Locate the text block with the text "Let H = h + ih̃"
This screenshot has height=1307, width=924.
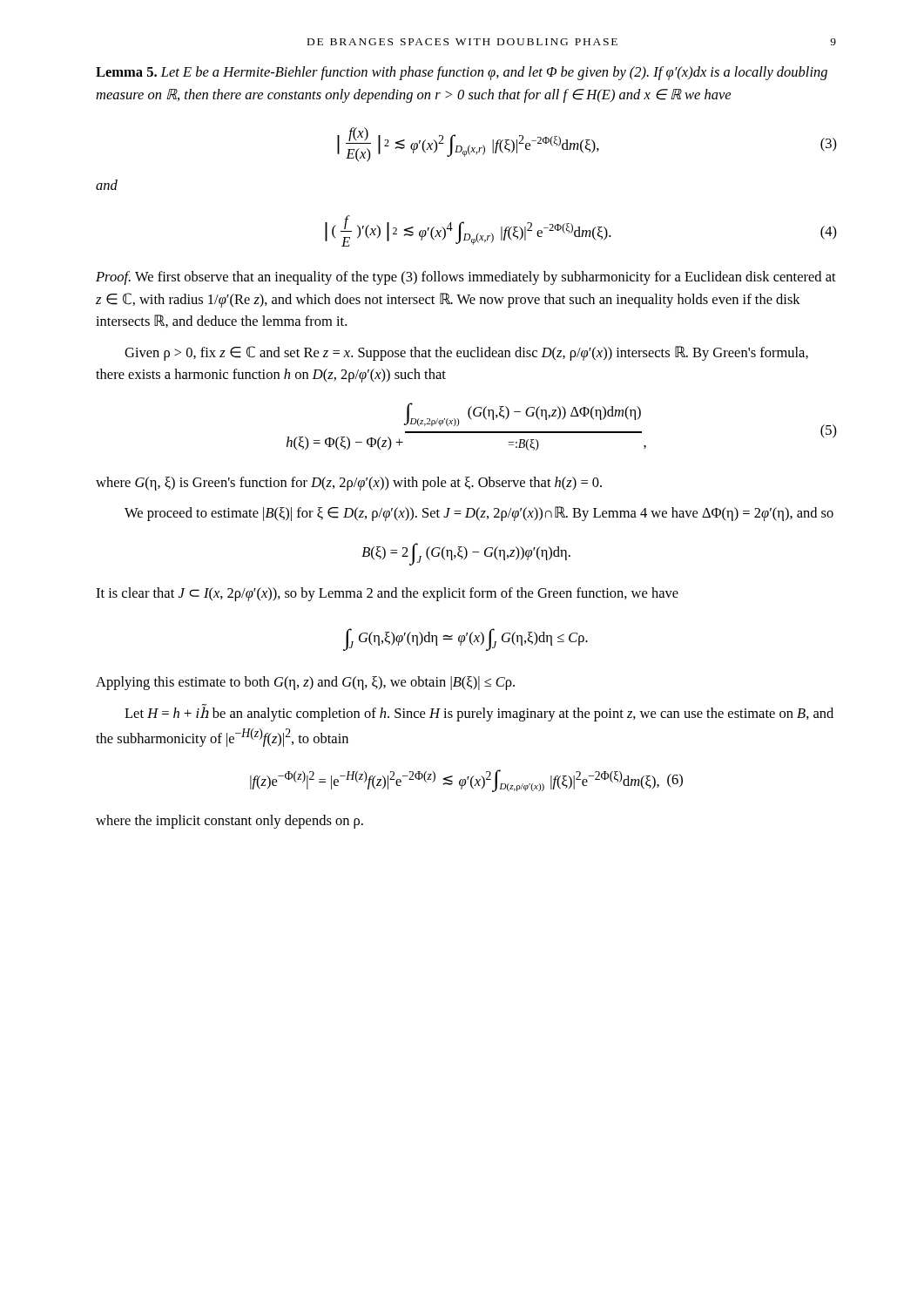[x=466, y=726]
